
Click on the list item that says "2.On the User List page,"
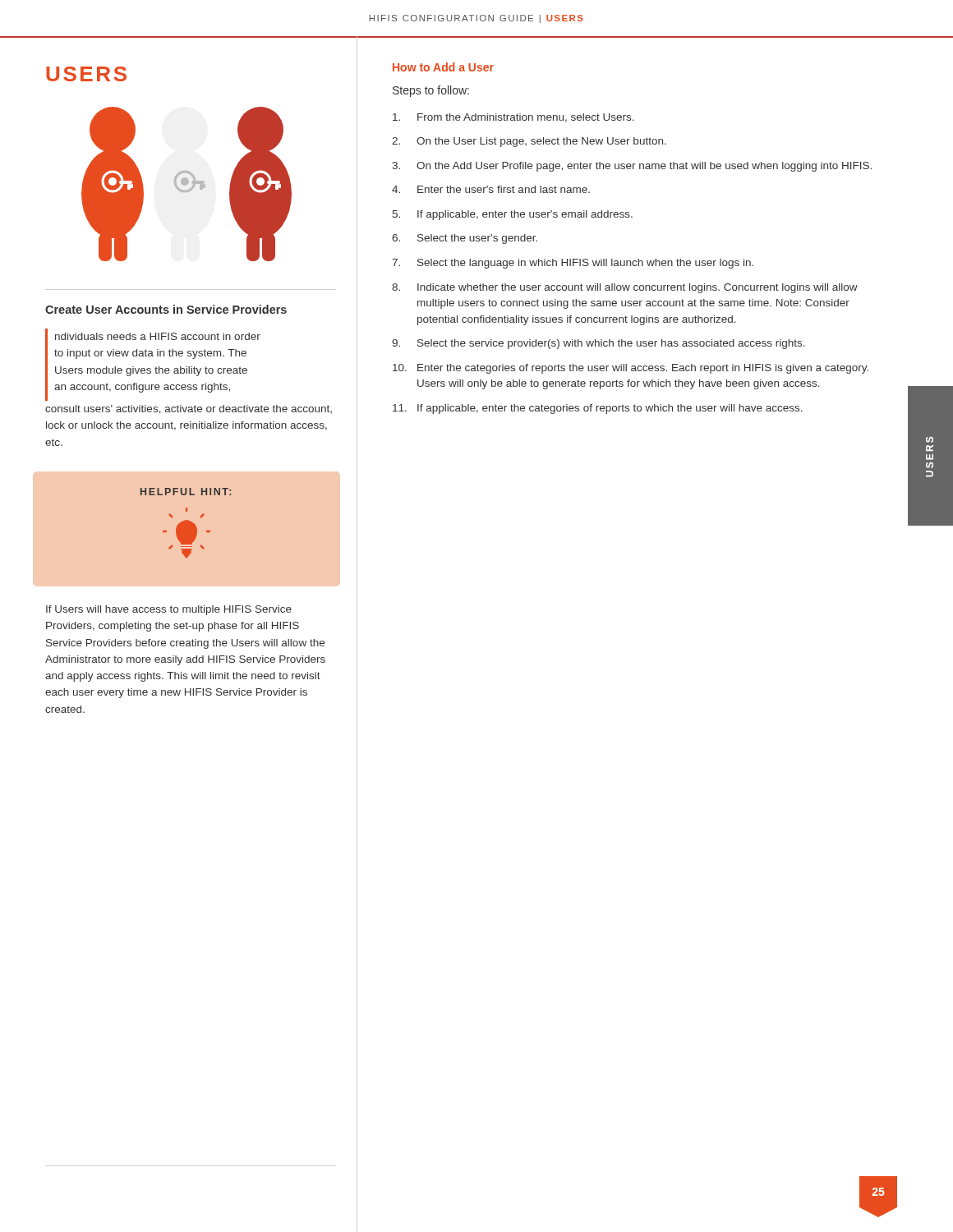(529, 141)
